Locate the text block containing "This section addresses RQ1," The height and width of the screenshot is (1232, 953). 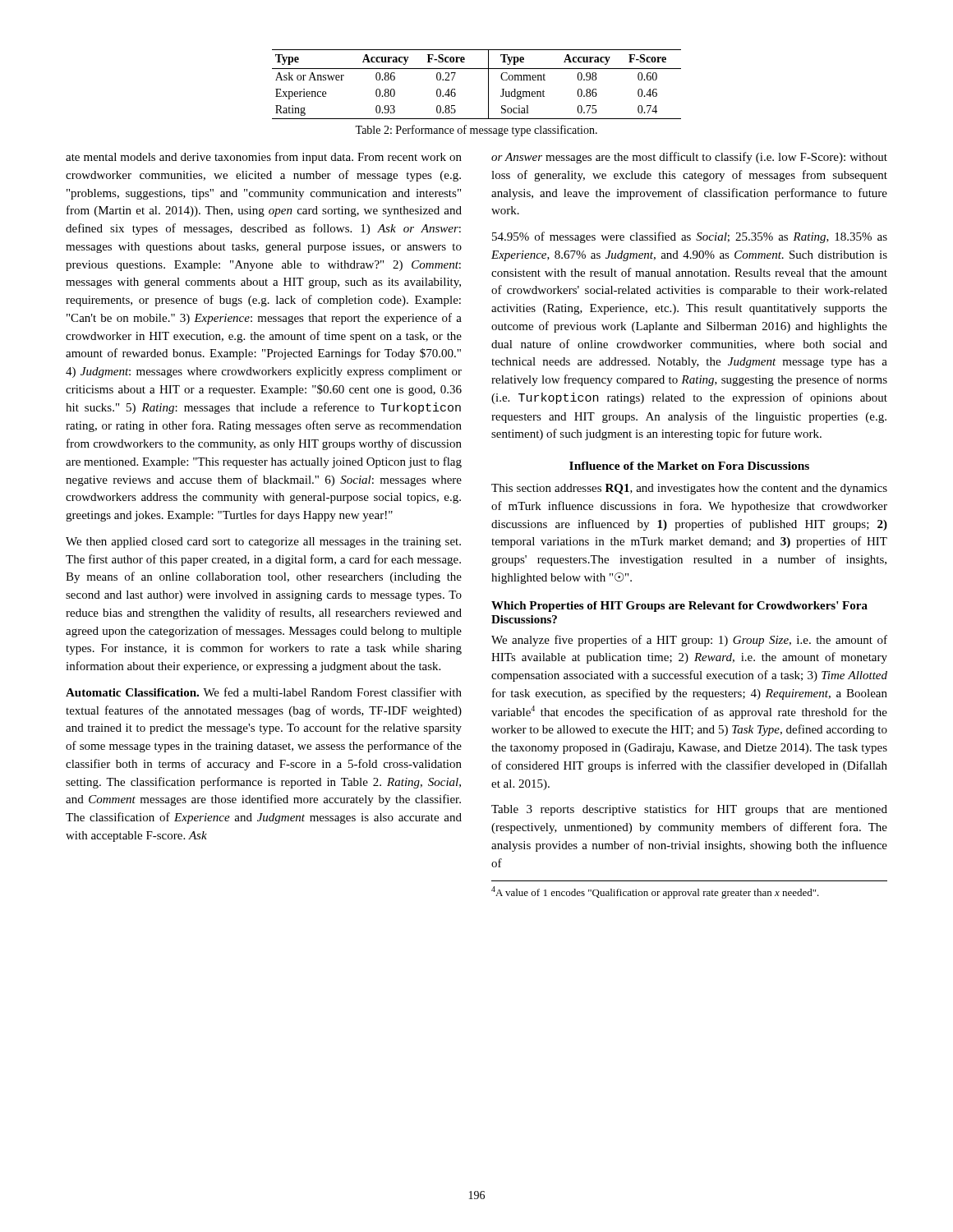coord(689,533)
